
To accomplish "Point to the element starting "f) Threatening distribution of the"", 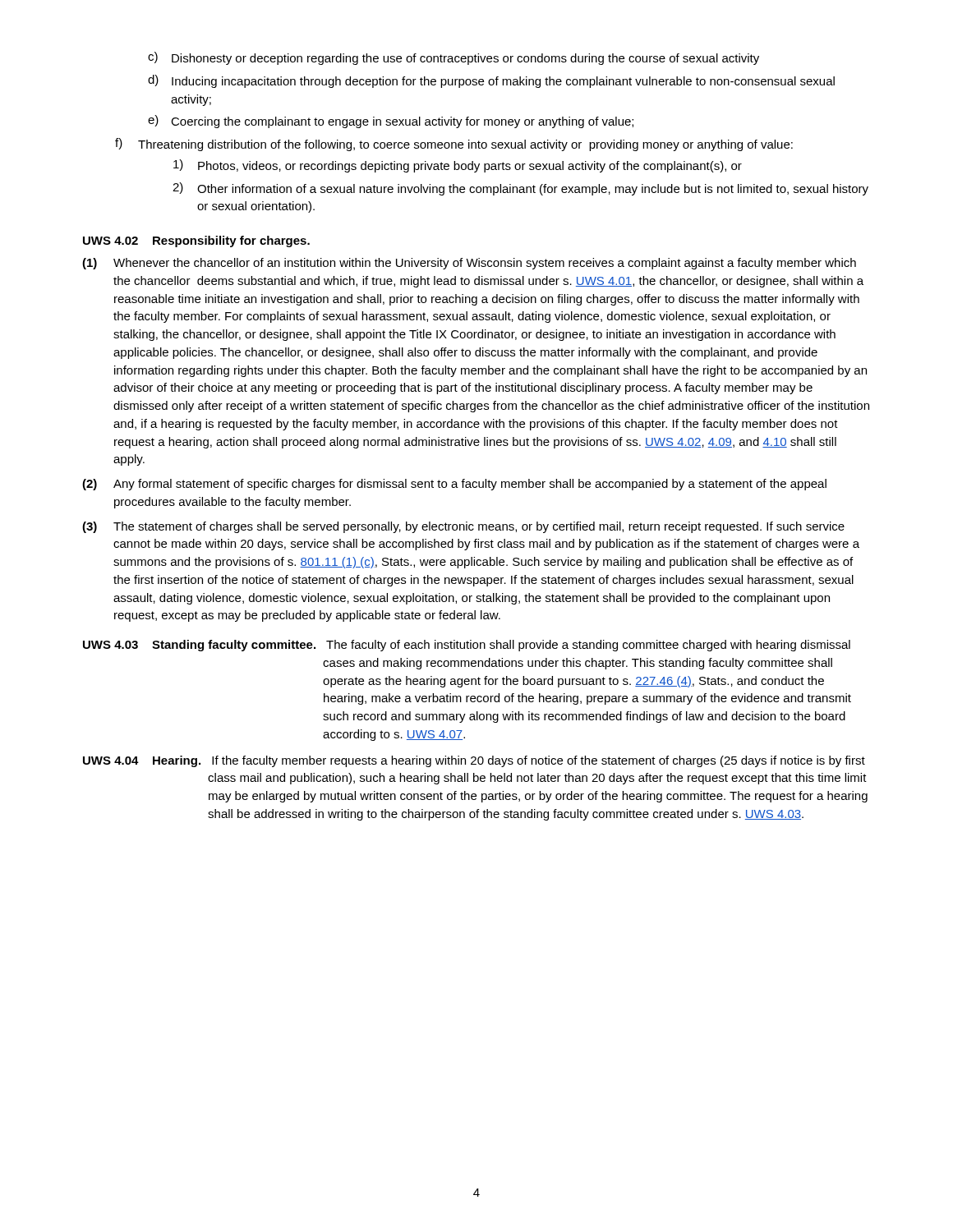I will coord(493,144).
